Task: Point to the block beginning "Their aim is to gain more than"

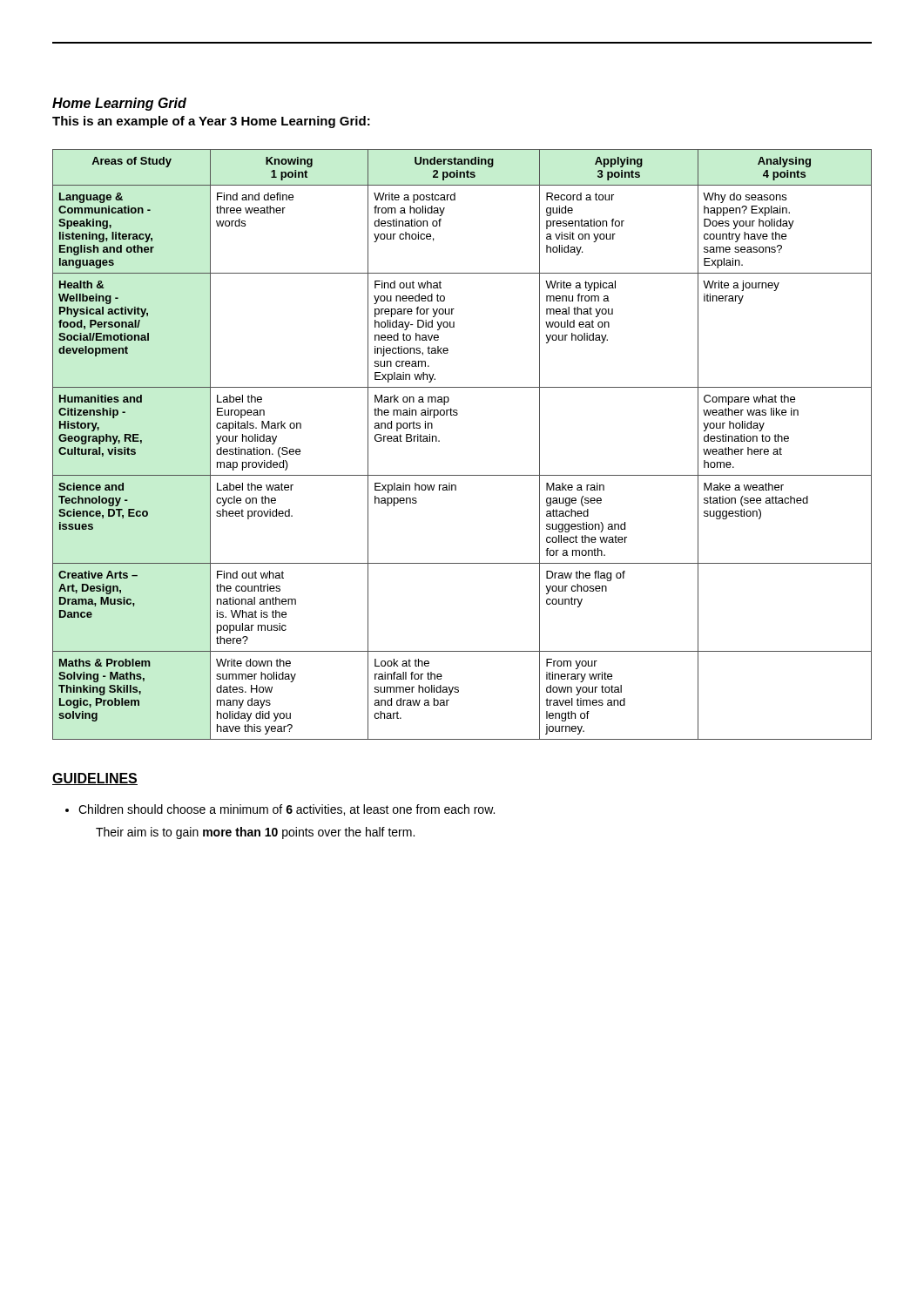Action: tap(256, 832)
